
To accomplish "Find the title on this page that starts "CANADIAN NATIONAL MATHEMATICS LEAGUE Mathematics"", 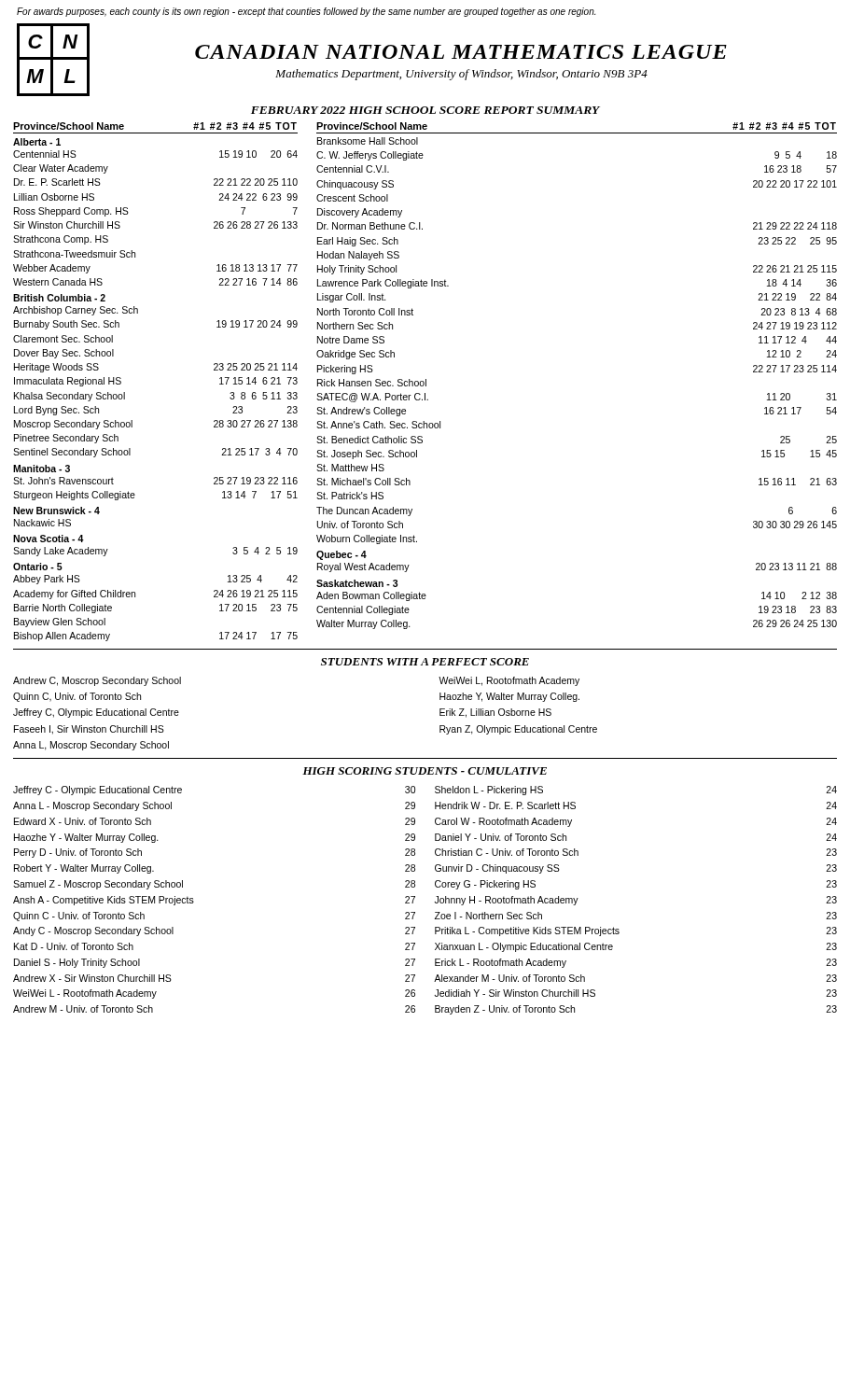I will (x=461, y=60).
